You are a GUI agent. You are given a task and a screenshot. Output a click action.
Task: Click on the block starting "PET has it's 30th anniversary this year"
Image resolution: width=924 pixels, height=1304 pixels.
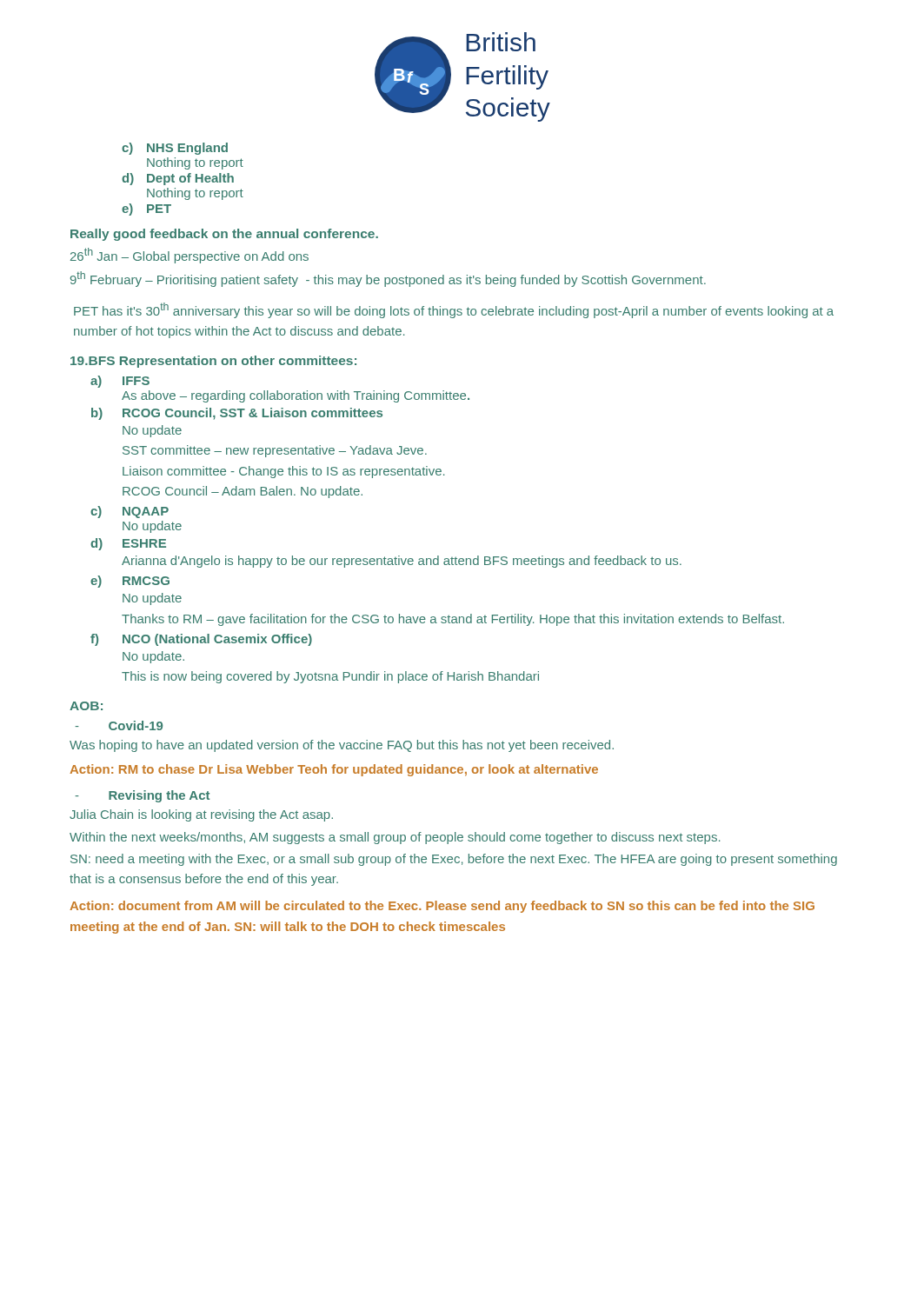pyautogui.click(x=453, y=319)
